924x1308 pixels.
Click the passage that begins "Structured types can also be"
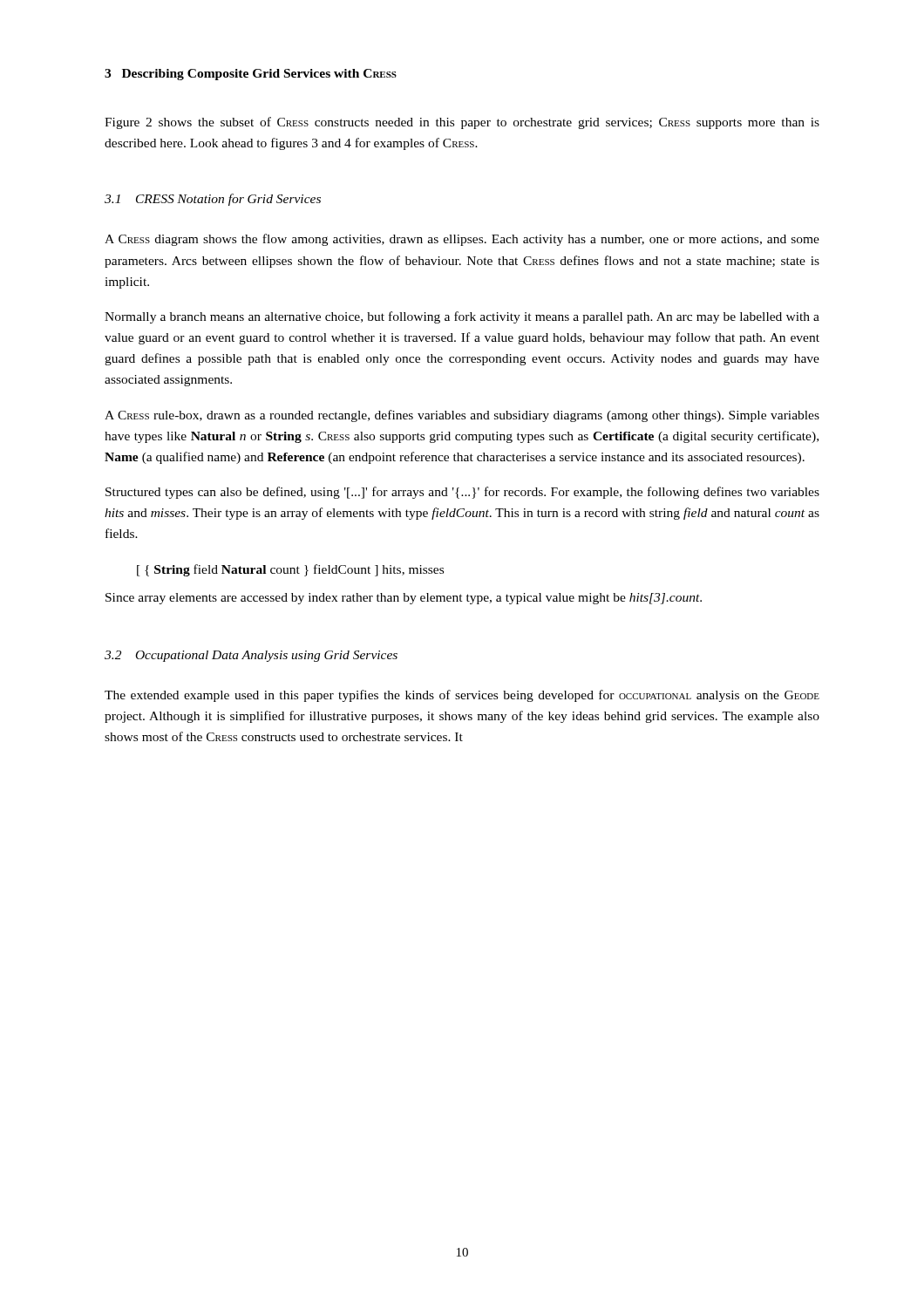[x=462, y=513]
